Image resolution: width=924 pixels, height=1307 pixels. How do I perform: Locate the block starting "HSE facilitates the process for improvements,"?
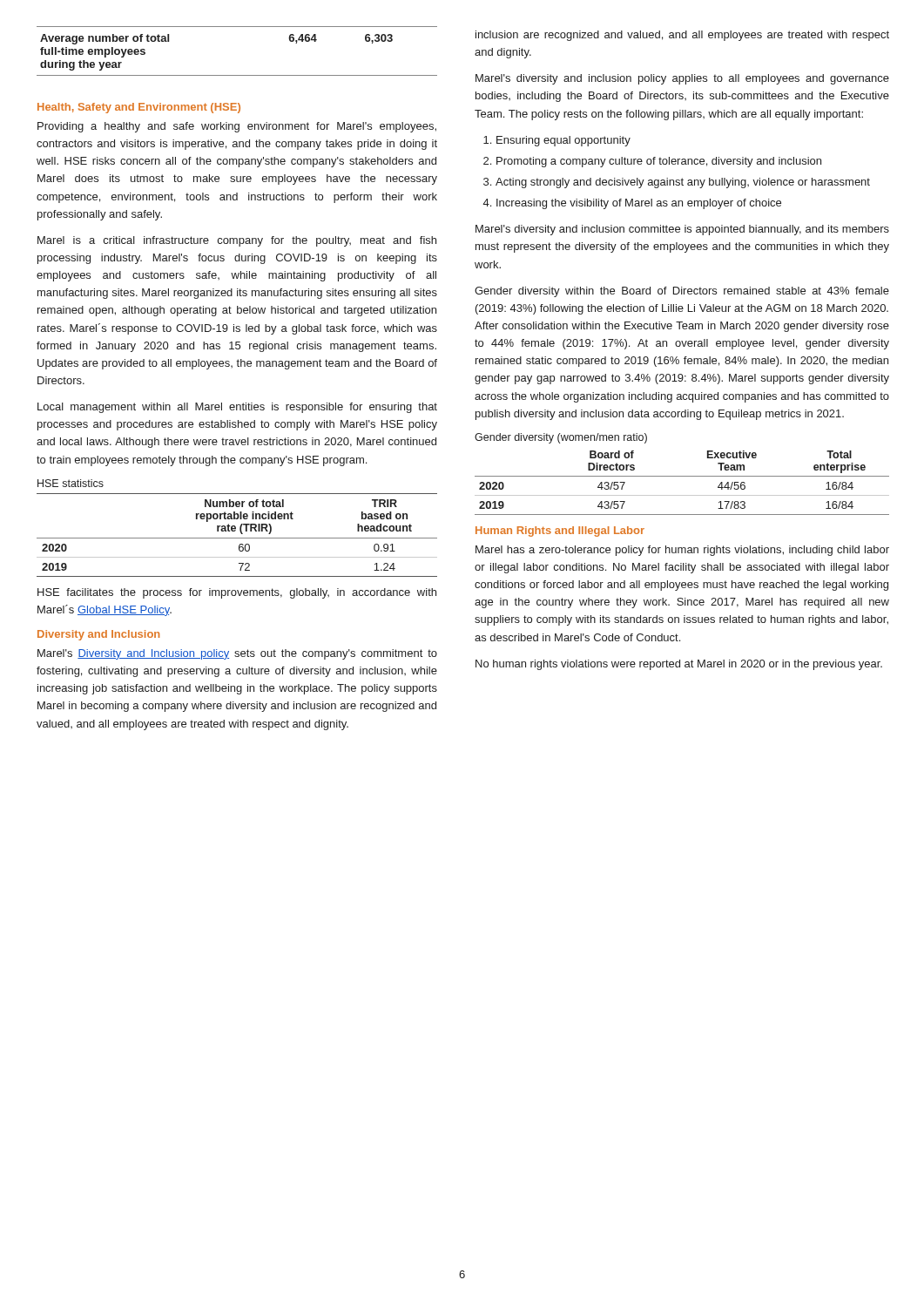coord(237,601)
